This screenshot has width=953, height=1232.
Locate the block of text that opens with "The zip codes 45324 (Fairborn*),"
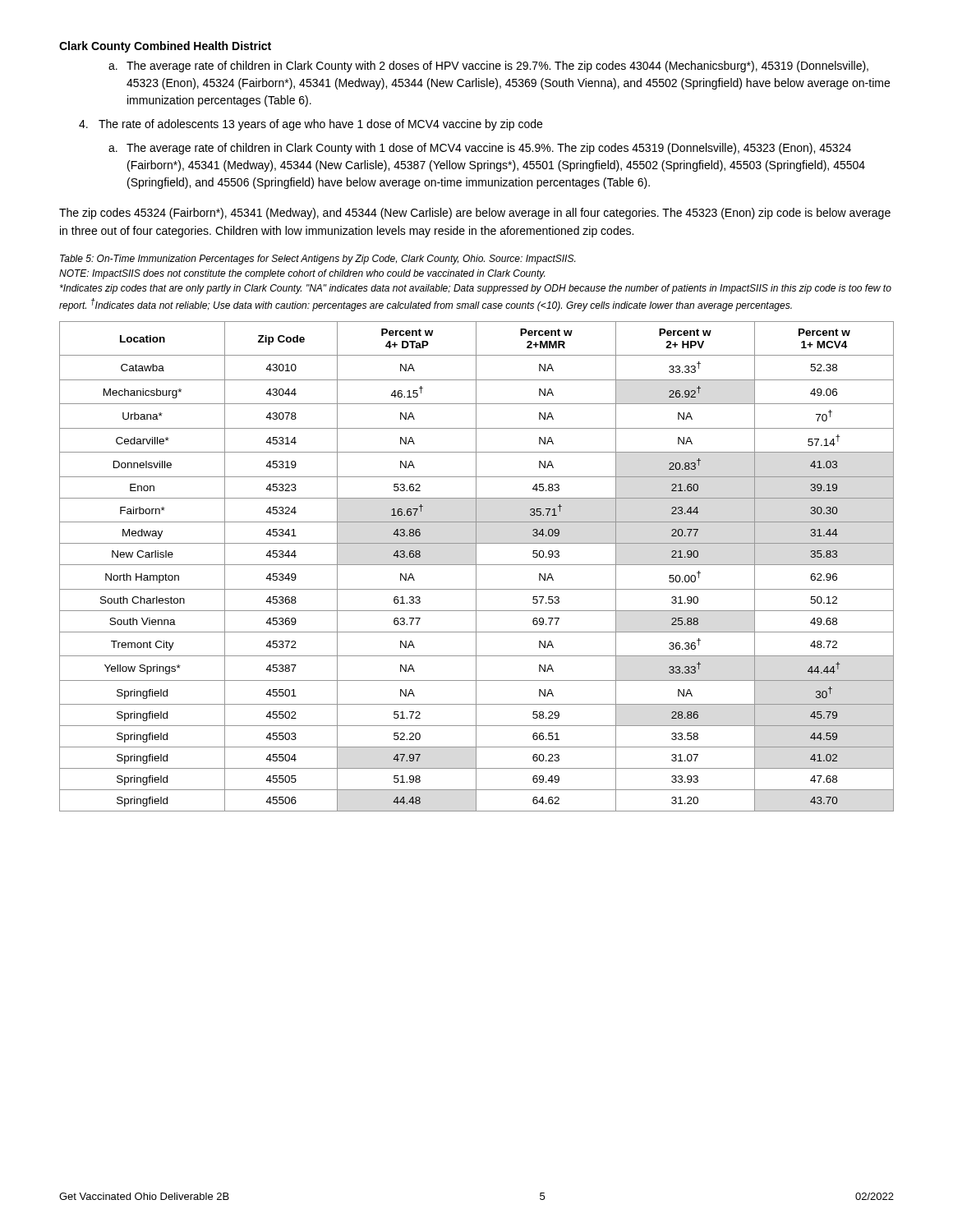point(475,222)
